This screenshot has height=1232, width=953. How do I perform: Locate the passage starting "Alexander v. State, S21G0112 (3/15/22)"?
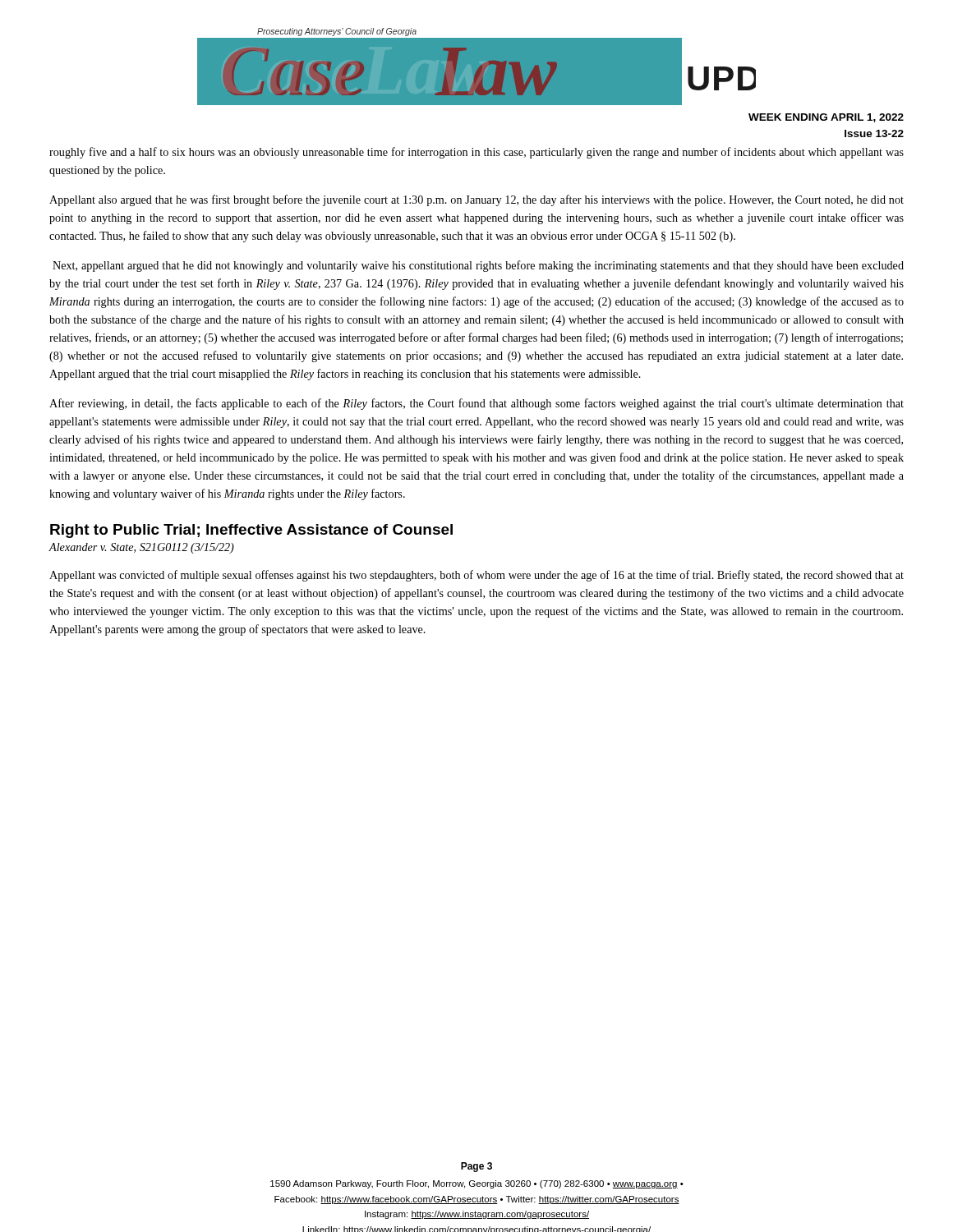point(142,547)
